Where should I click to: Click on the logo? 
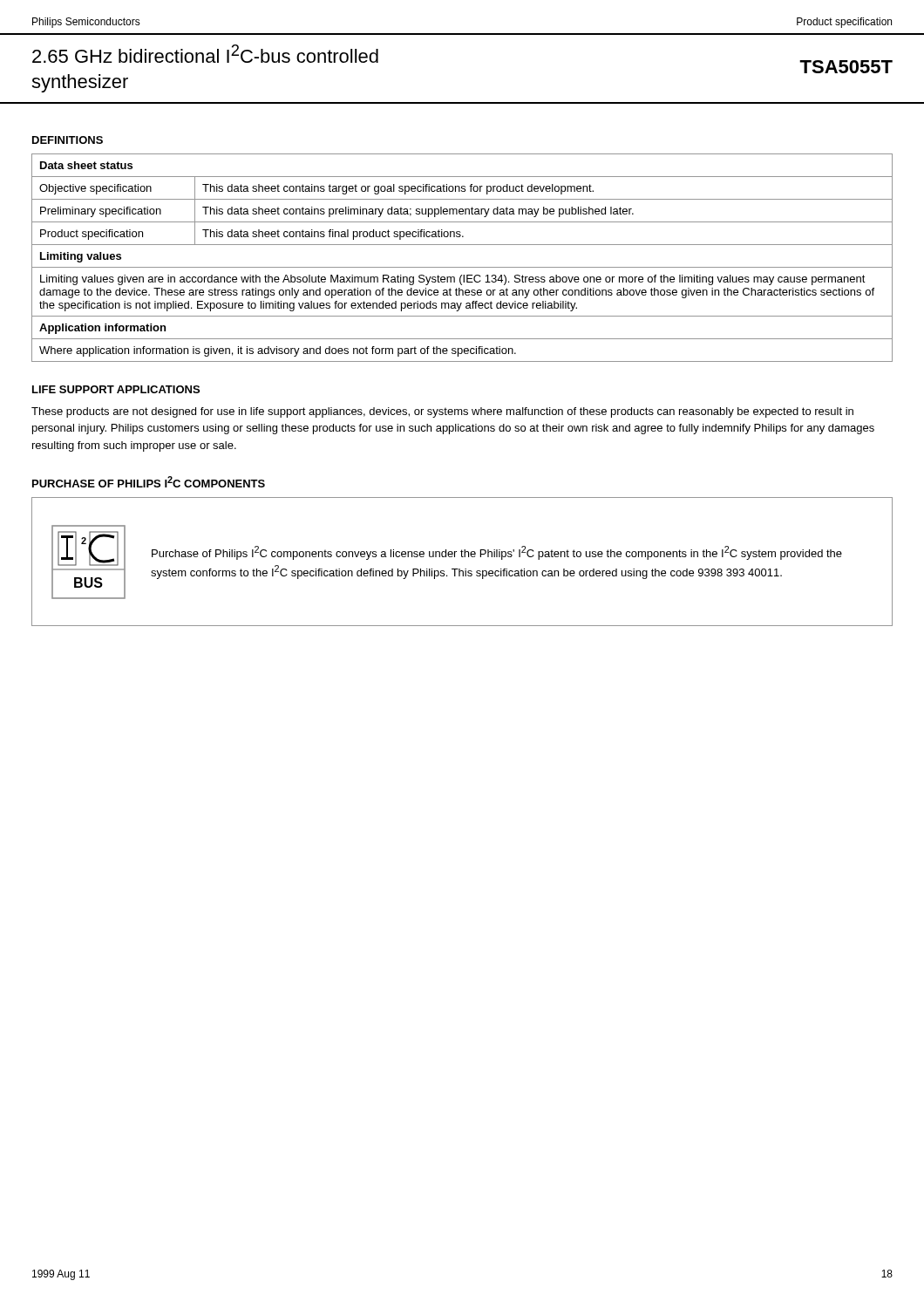coord(91,562)
